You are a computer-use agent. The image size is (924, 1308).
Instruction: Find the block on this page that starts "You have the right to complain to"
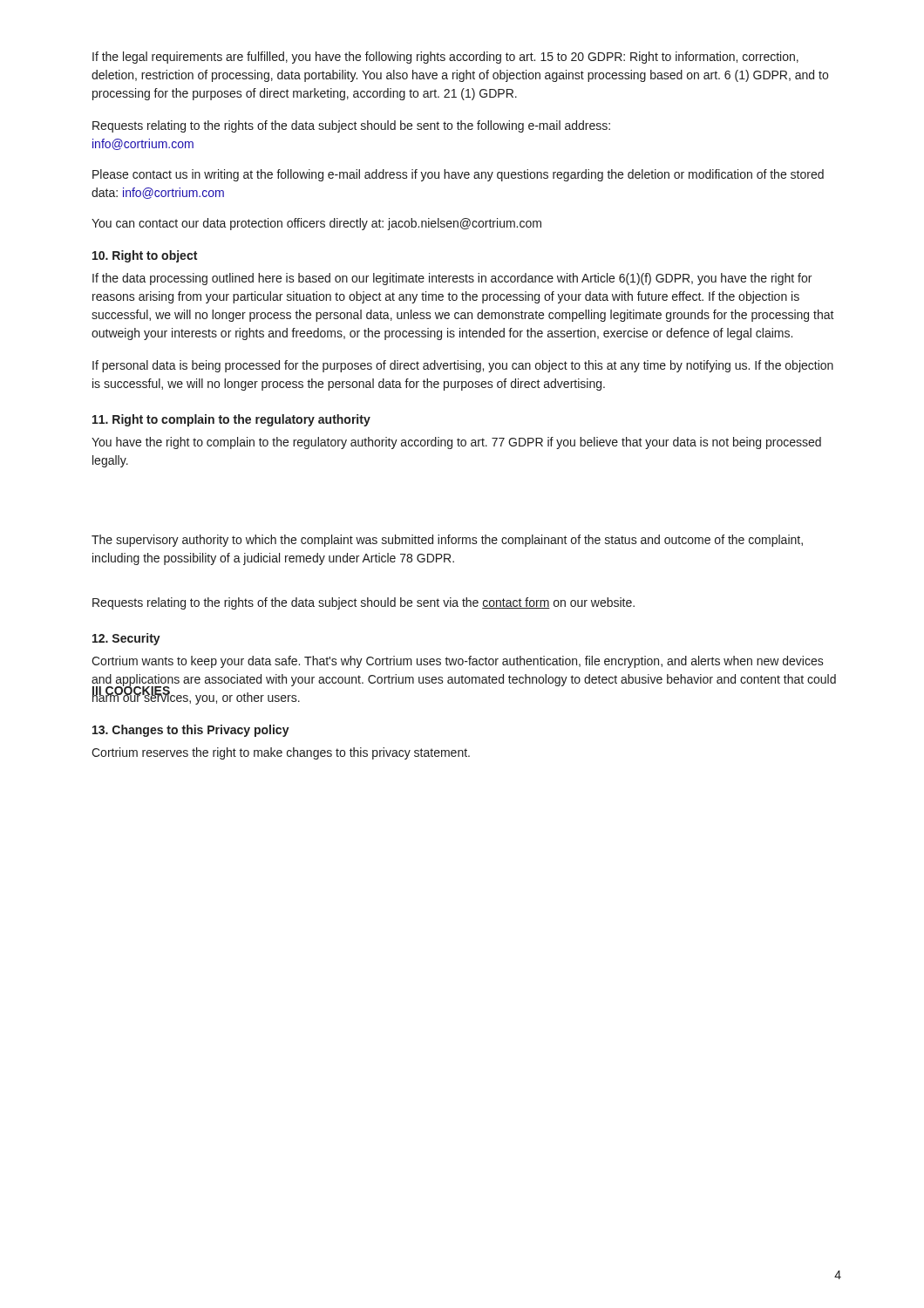(466, 452)
